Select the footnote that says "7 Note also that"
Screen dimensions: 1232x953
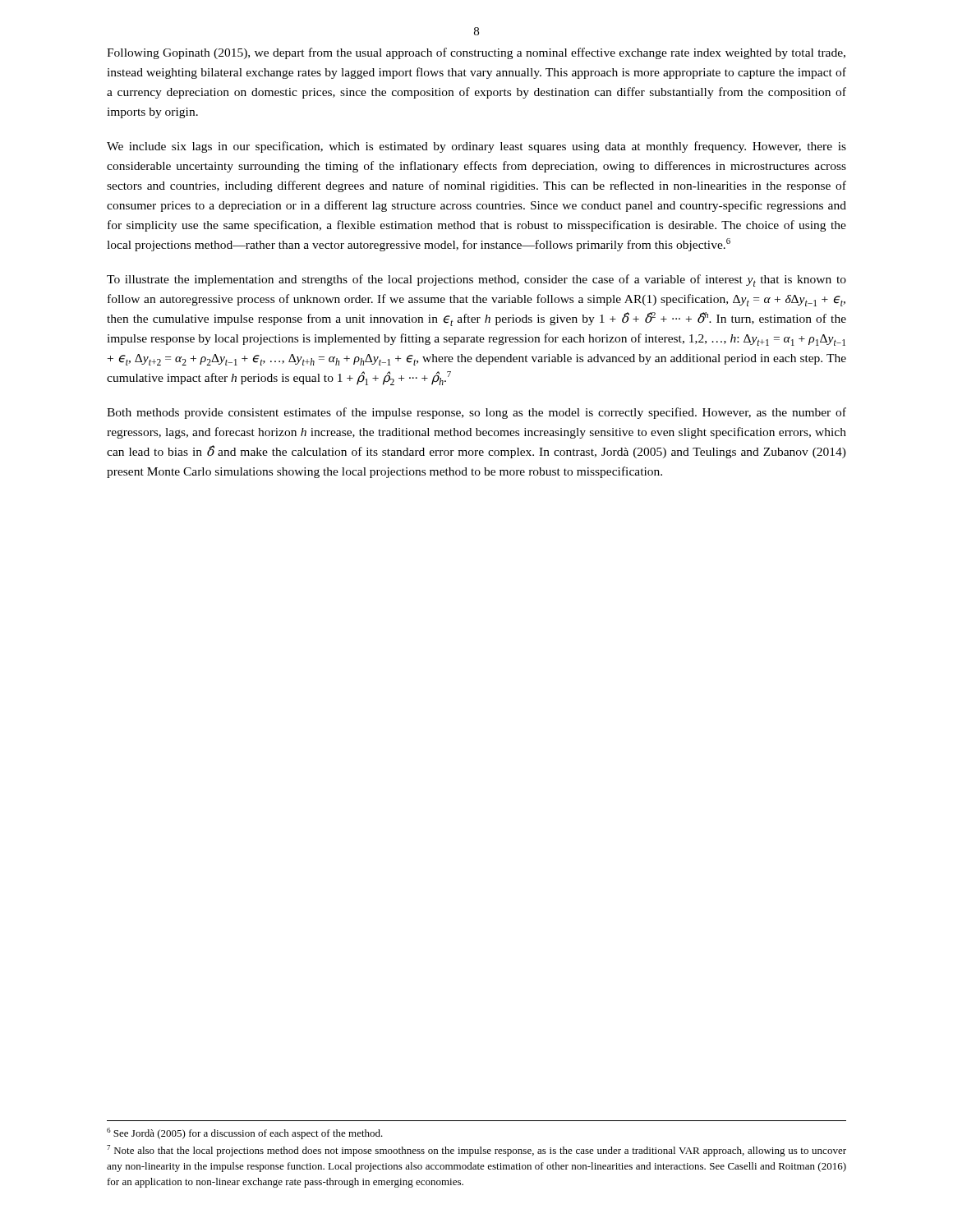pos(476,1167)
